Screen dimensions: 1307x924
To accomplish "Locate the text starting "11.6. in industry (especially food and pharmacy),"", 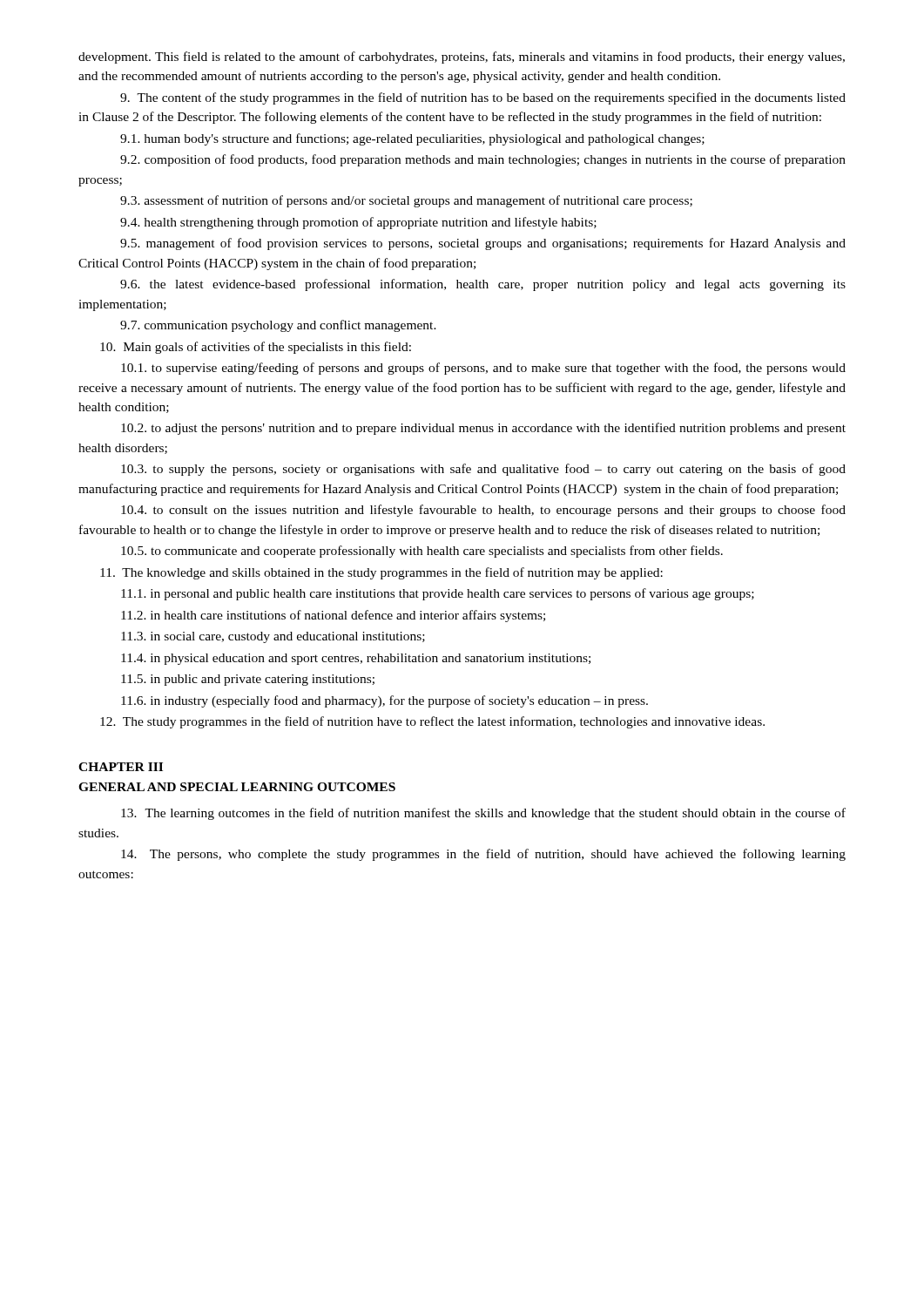I will click(x=462, y=700).
